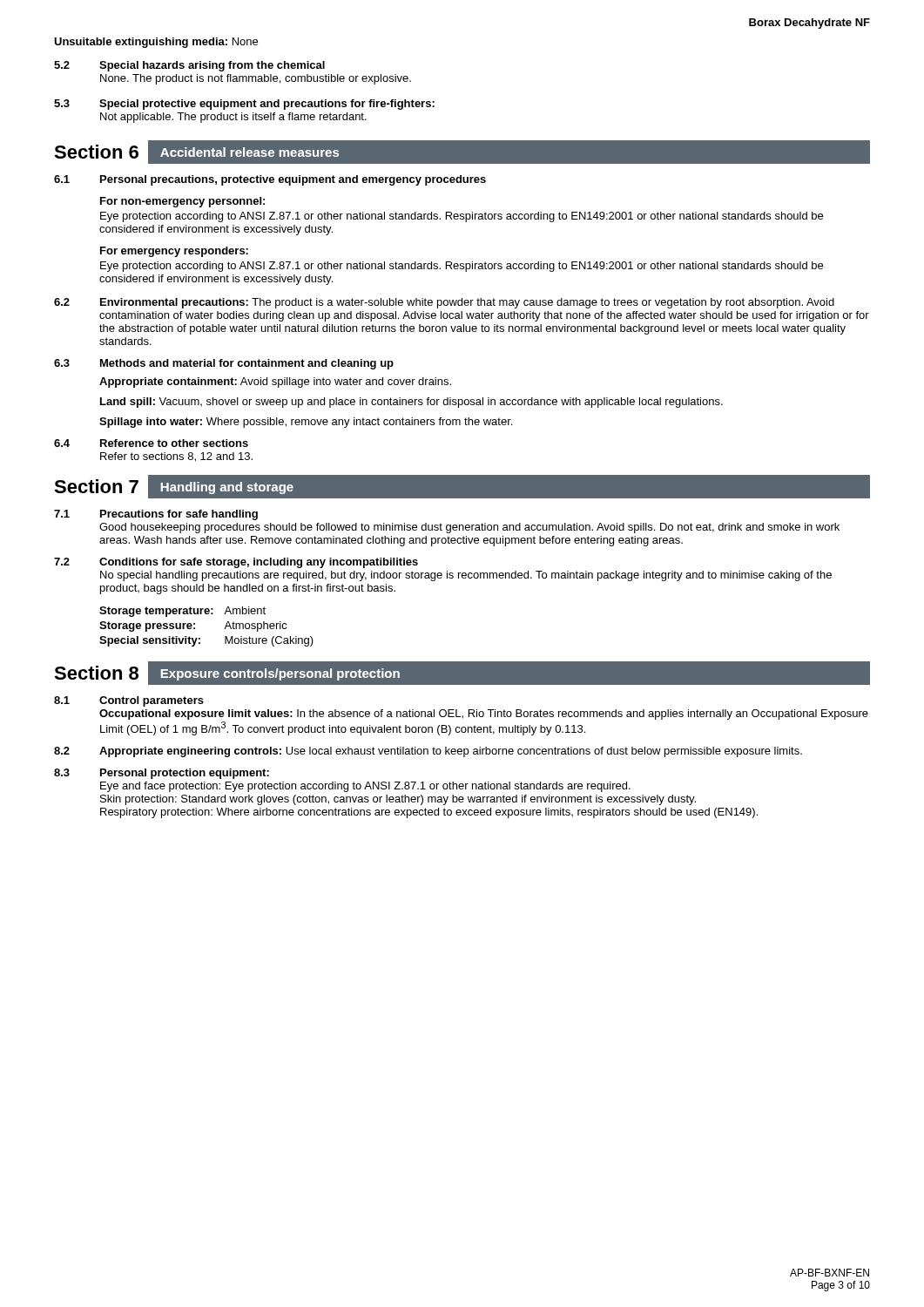Click on the list item that reads "6.1 Personal precautions, protective"
Viewport: 924px width, 1307px height.
click(462, 182)
